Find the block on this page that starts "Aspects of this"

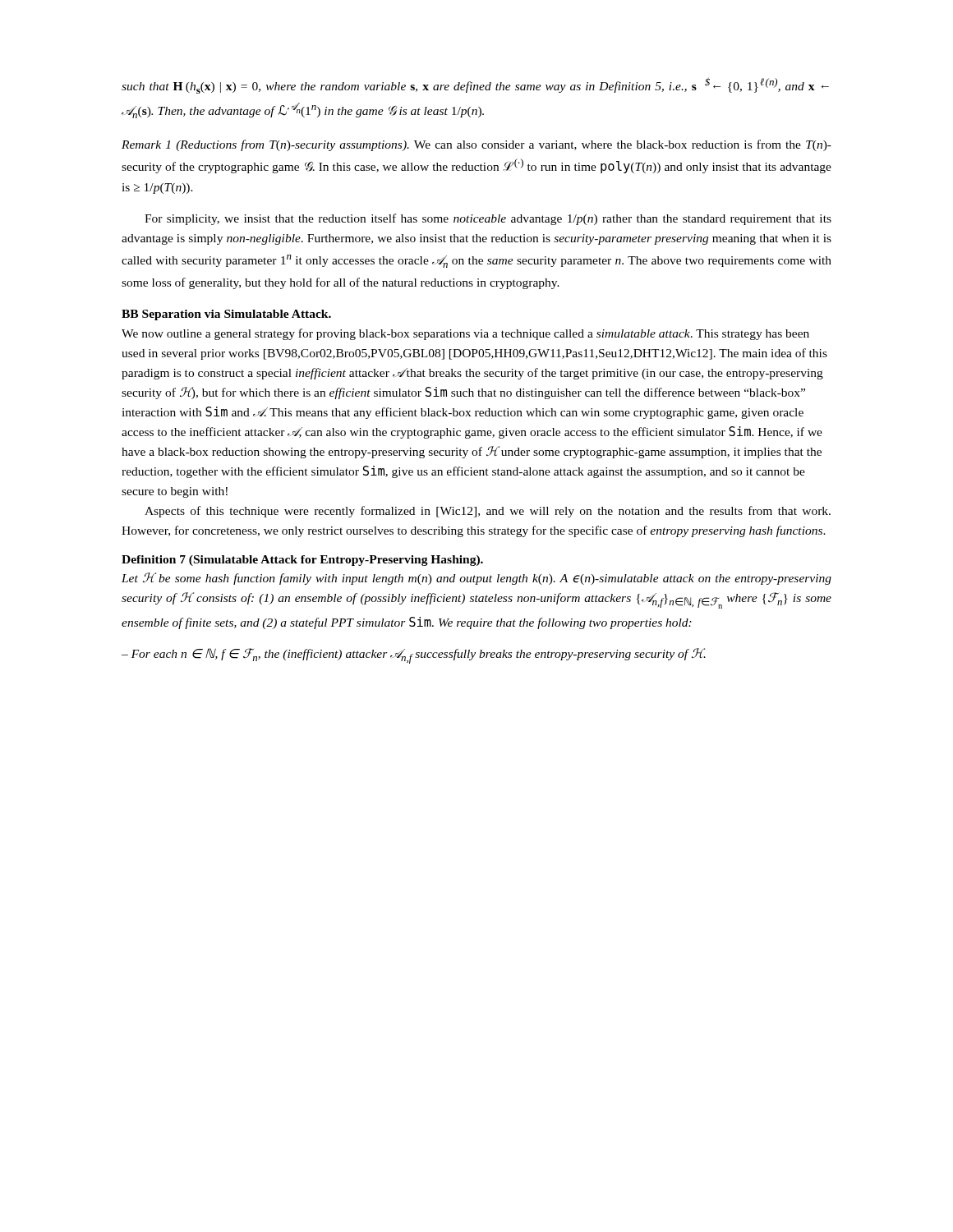(x=476, y=521)
